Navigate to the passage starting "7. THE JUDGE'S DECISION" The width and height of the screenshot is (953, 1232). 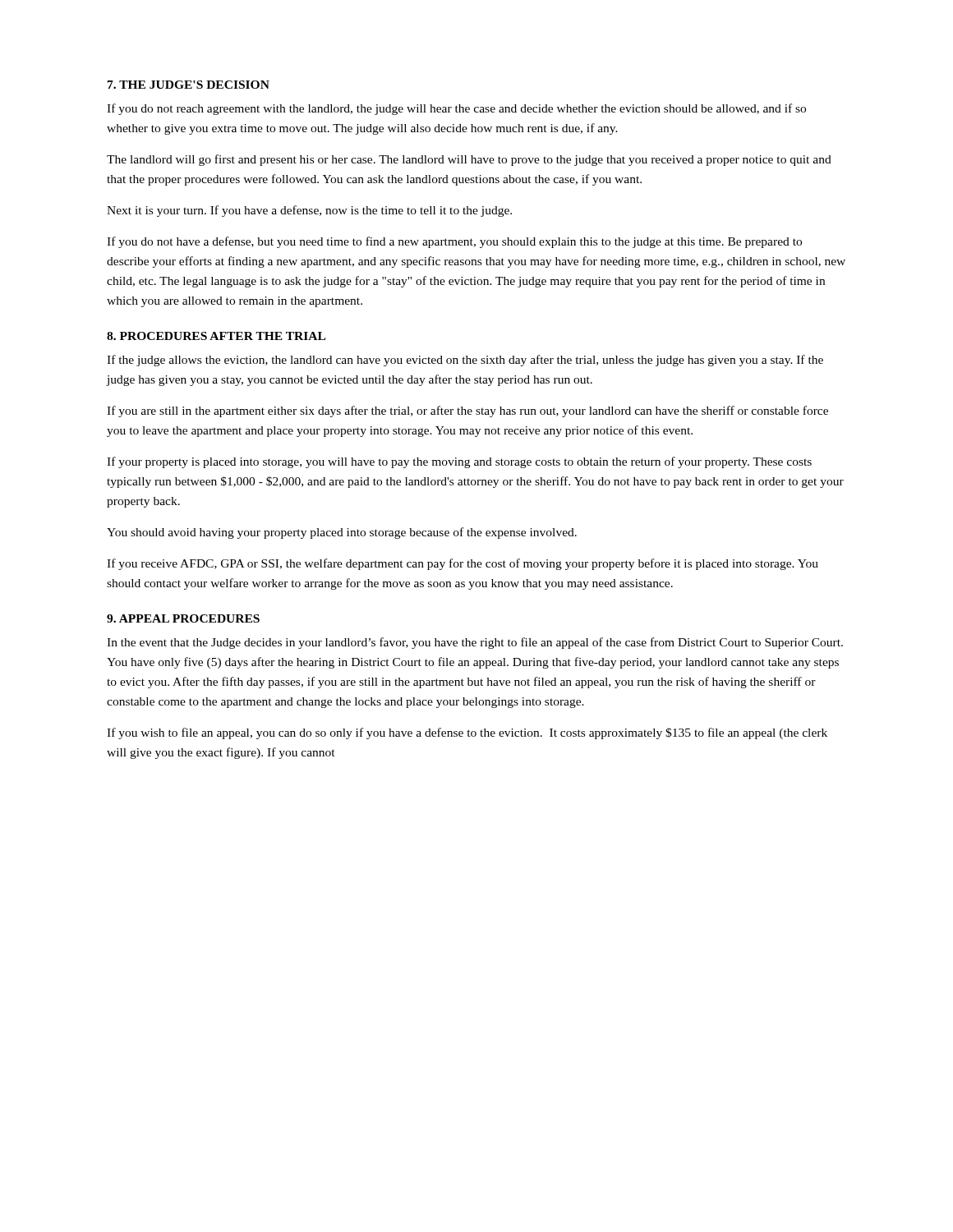(x=188, y=84)
